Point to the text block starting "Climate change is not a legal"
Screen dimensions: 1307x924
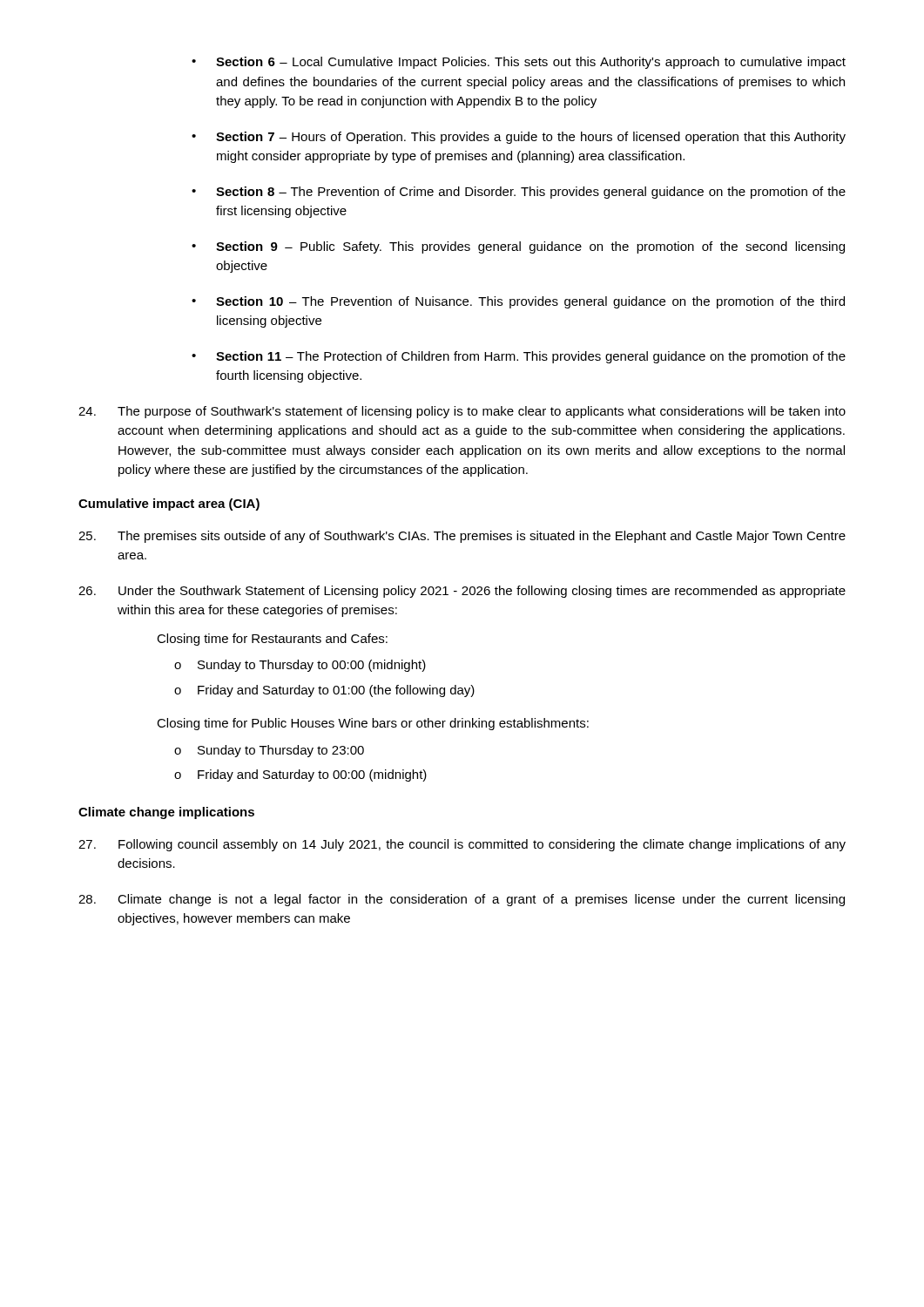point(462,909)
